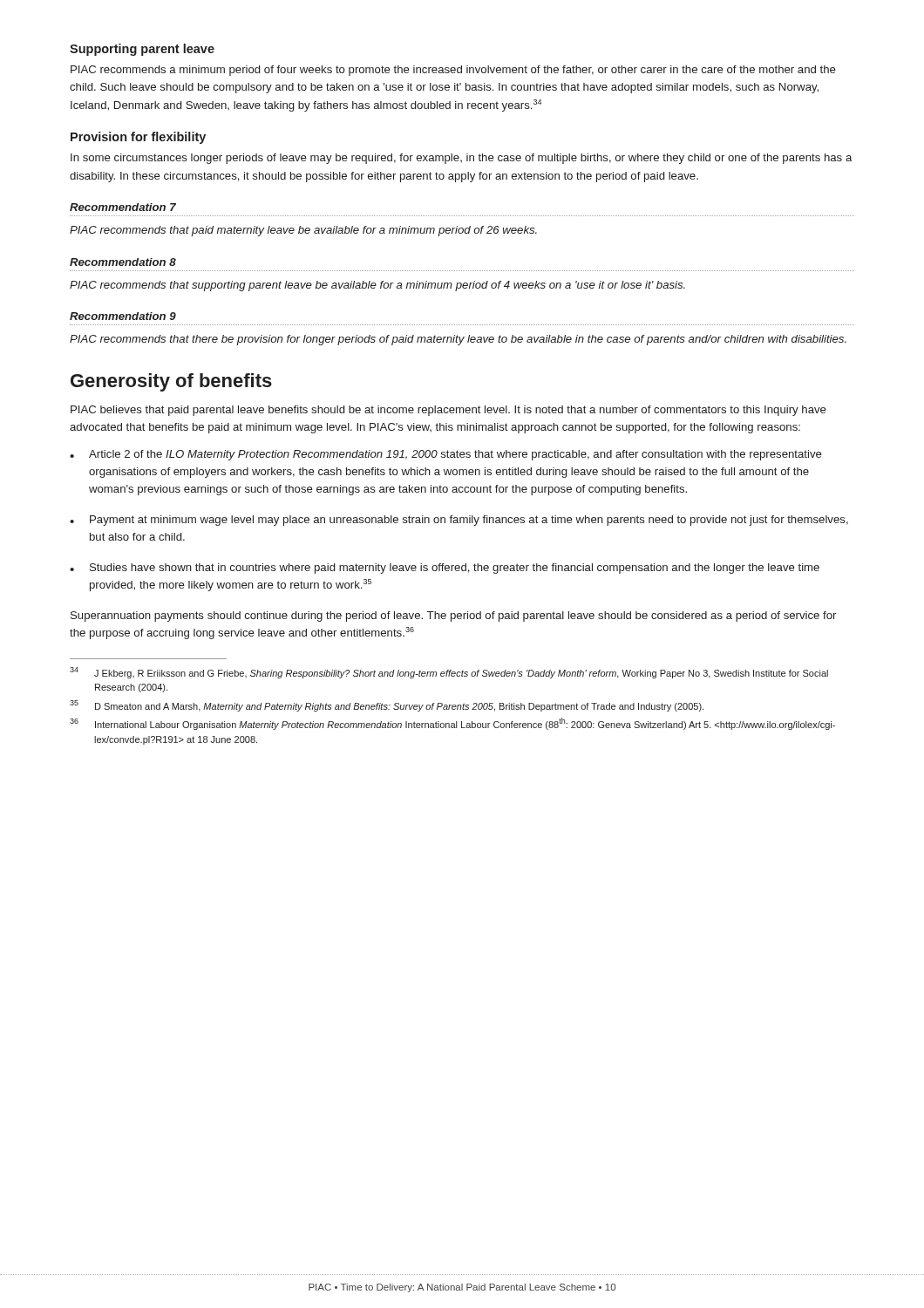Locate the element starting "• Payment at minimum wage level"
This screenshot has height=1308, width=924.
click(x=462, y=529)
